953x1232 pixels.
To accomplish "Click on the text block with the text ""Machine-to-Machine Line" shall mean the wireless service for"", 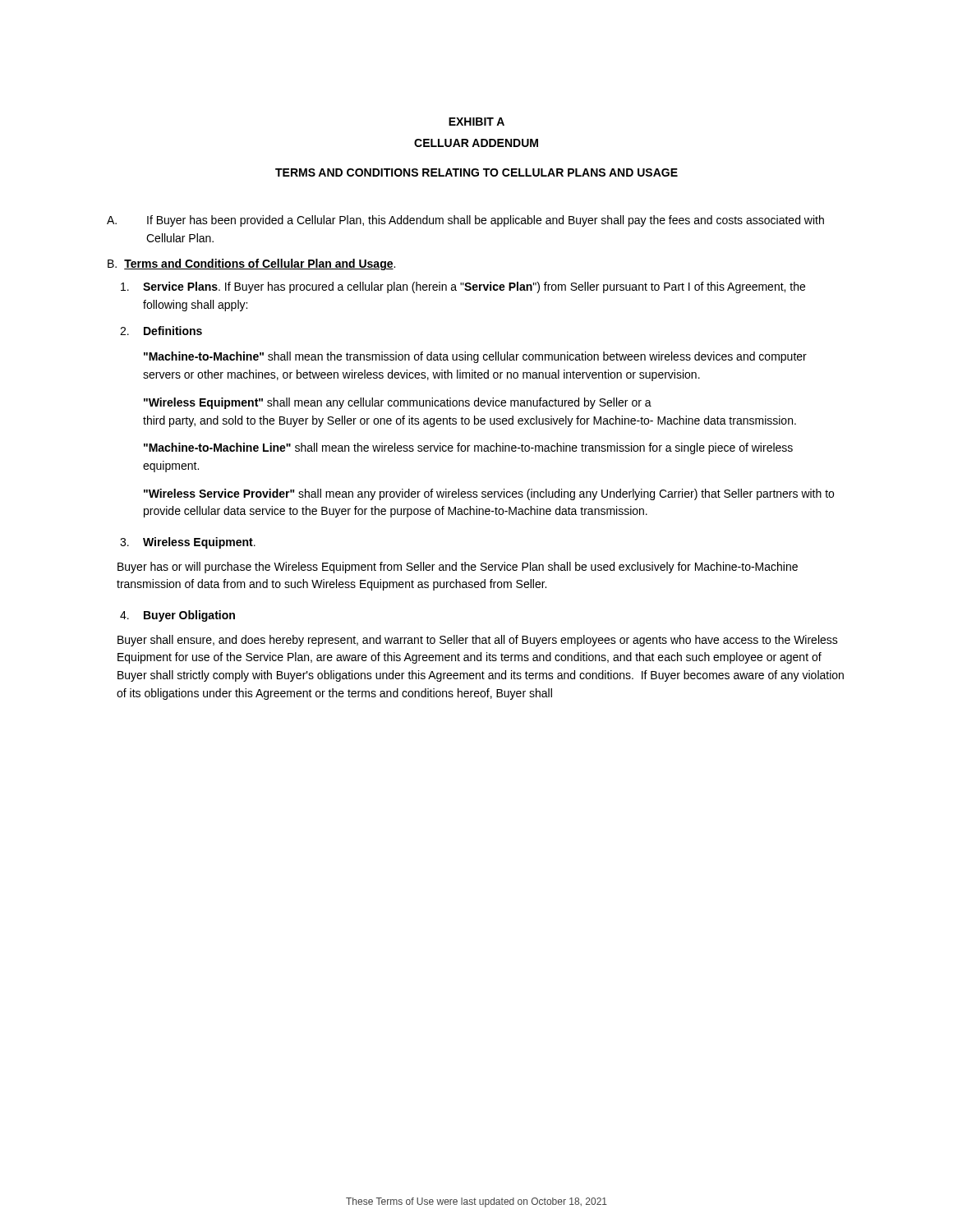I will [468, 457].
